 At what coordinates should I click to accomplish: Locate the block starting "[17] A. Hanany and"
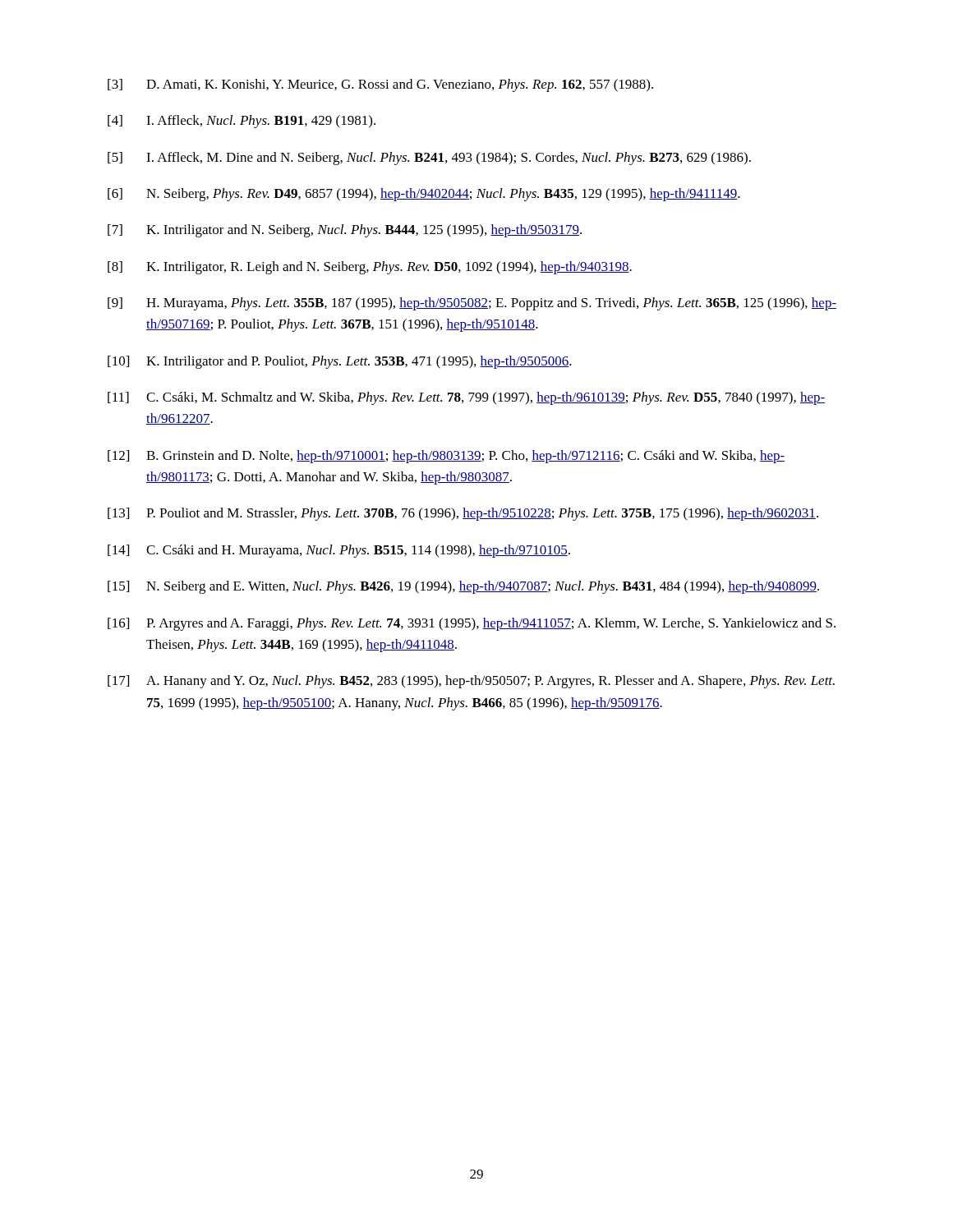click(x=476, y=692)
